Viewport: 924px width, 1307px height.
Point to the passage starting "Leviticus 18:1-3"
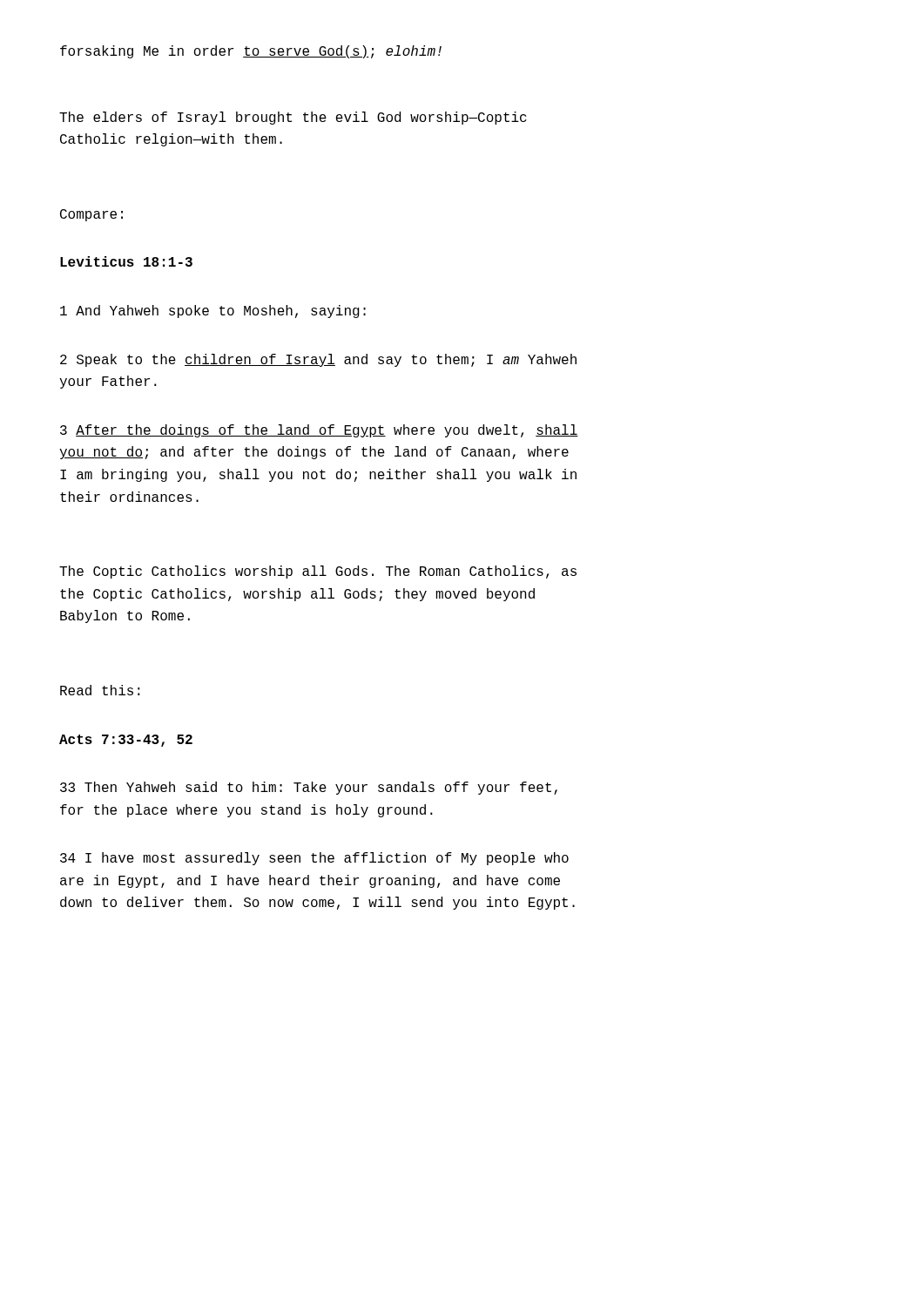pyautogui.click(x=126, y=263)
